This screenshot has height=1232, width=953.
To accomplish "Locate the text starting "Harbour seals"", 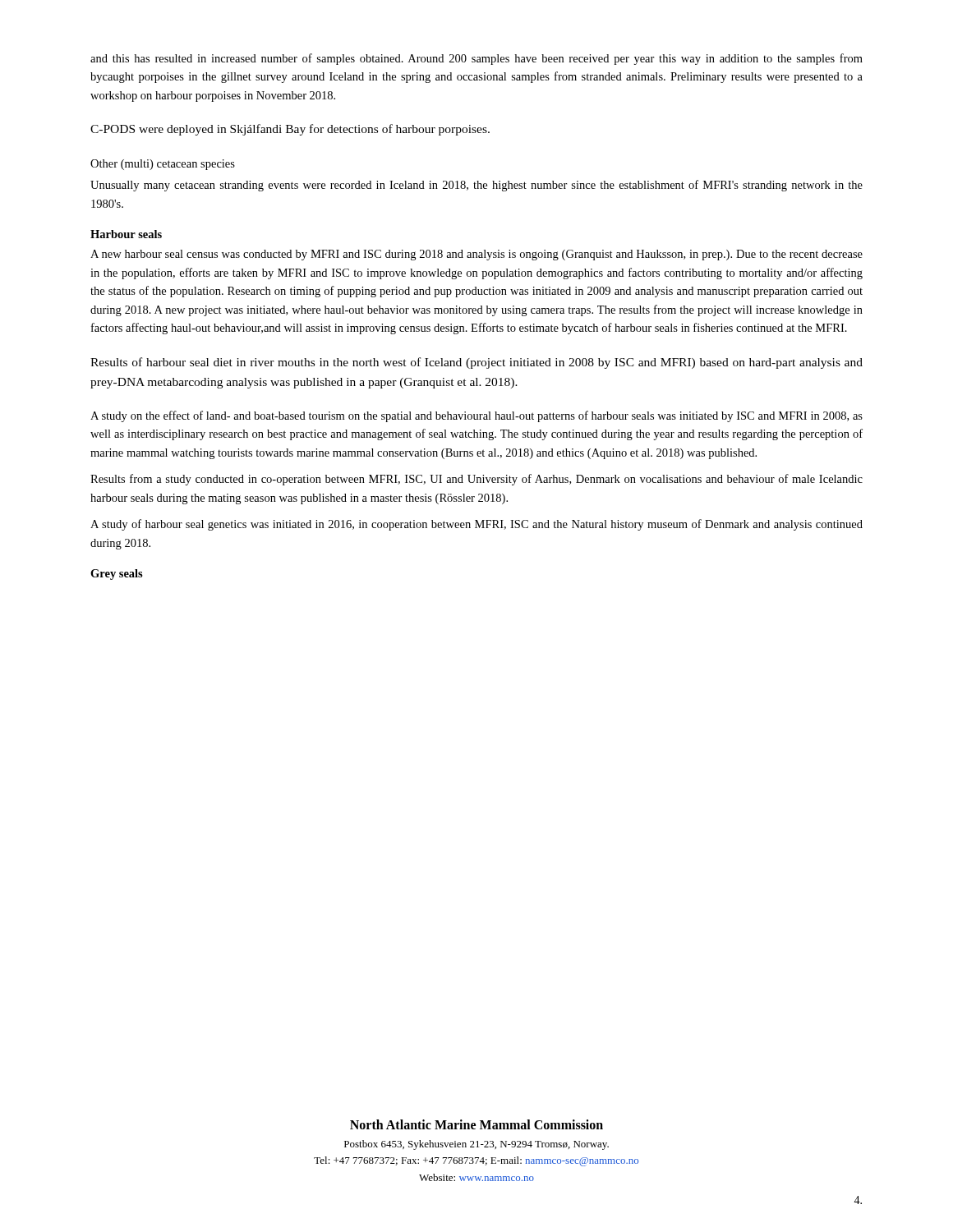I will point(126,234).
